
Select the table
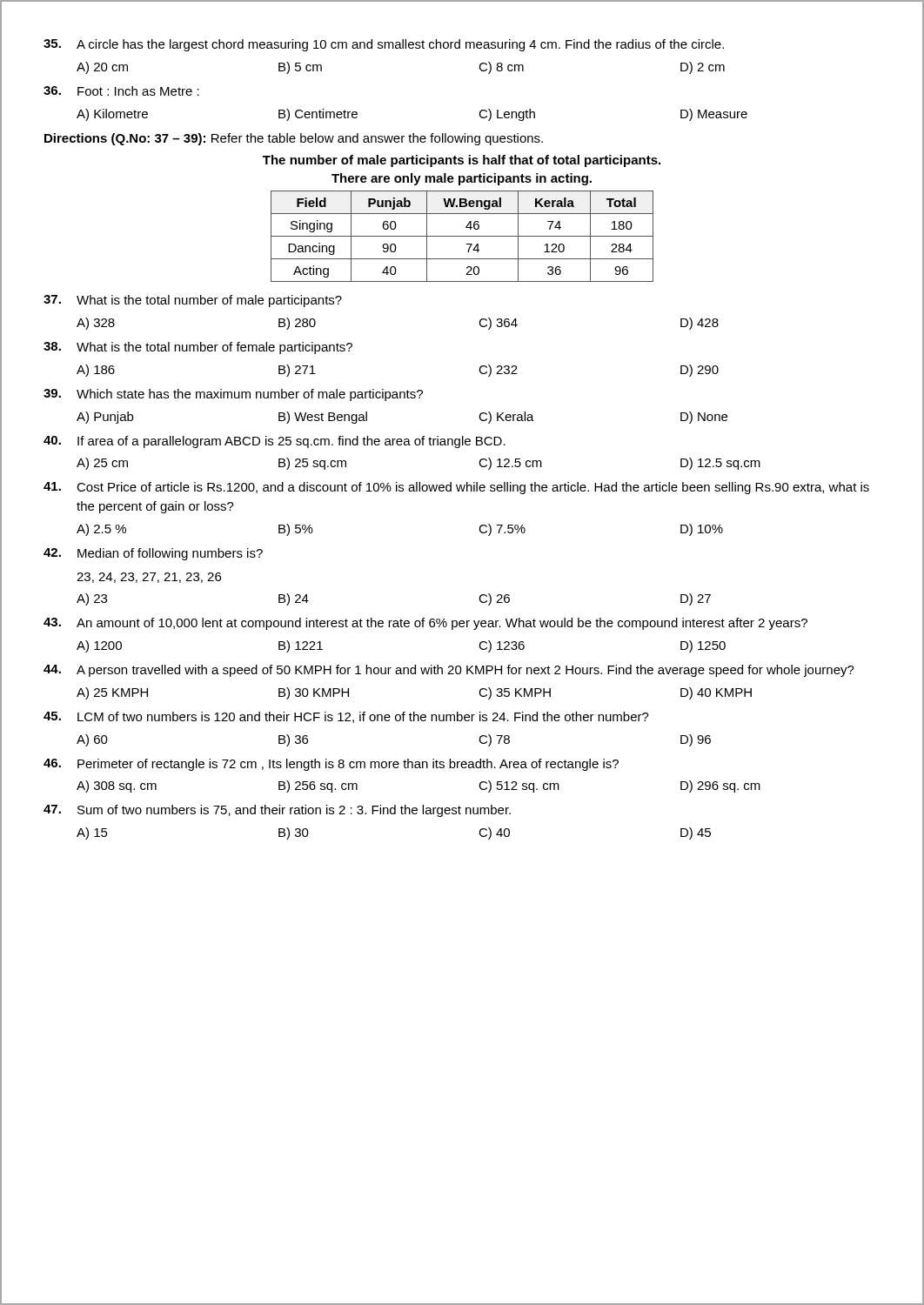click(462, 236)
